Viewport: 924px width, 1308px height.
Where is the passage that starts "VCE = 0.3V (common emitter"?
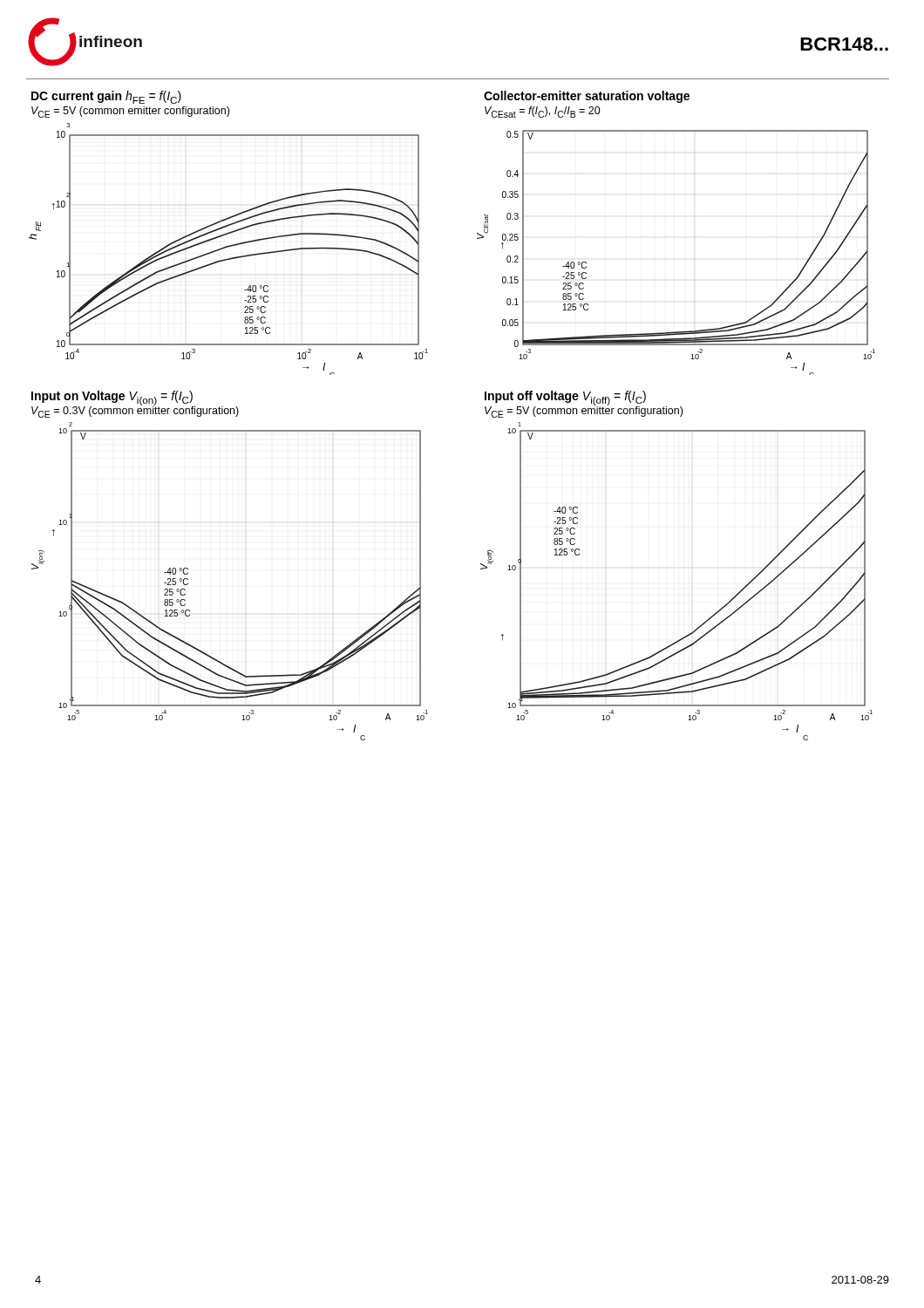[135, 412]
